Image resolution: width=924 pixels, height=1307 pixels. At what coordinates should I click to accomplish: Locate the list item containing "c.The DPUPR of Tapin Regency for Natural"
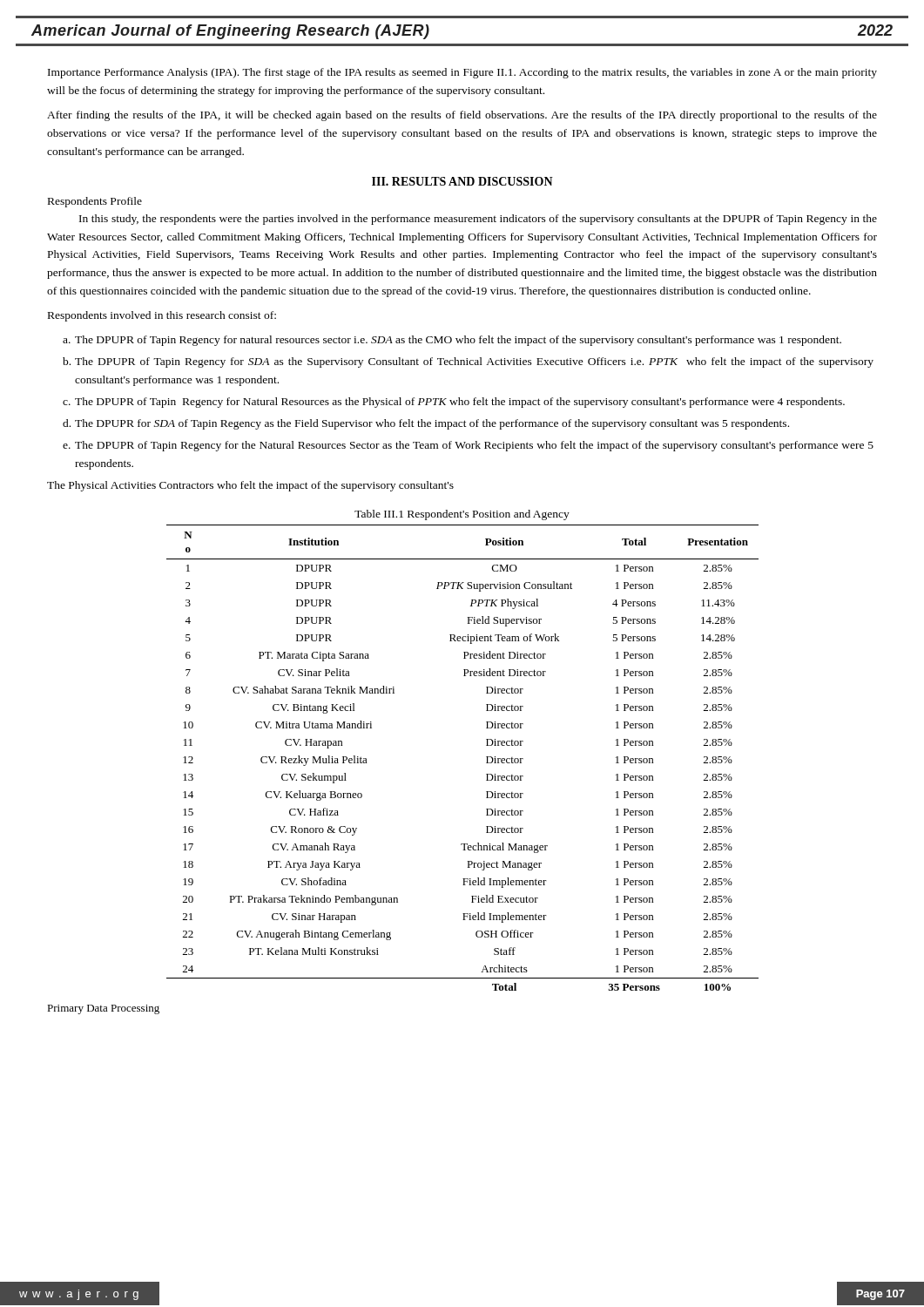tap(468, 402)
